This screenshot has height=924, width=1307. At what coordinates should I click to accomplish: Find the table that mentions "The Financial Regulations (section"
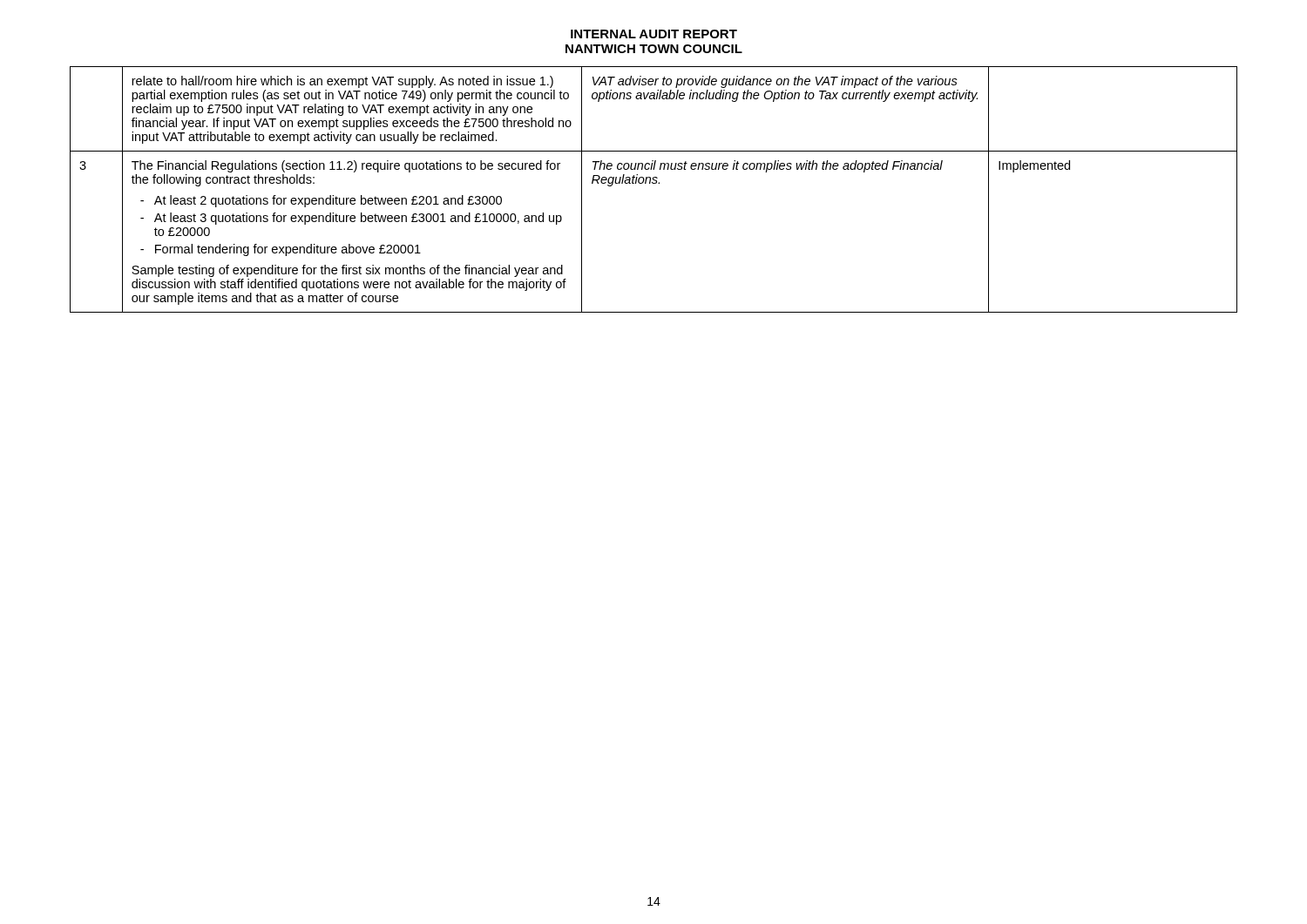[x=654, y=189]
